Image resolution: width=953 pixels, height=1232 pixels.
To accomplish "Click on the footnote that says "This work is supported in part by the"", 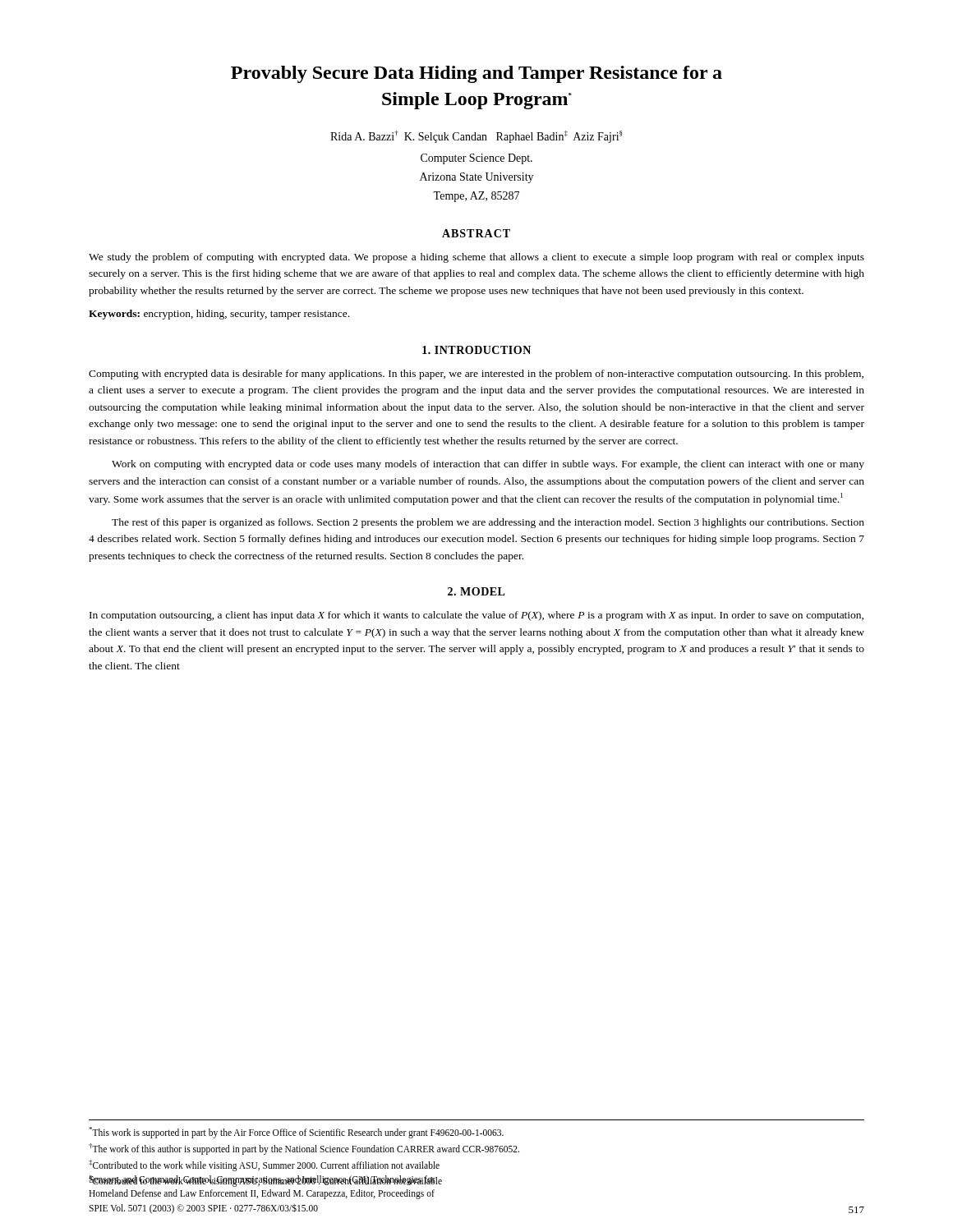I will (x=304, y=1156).
